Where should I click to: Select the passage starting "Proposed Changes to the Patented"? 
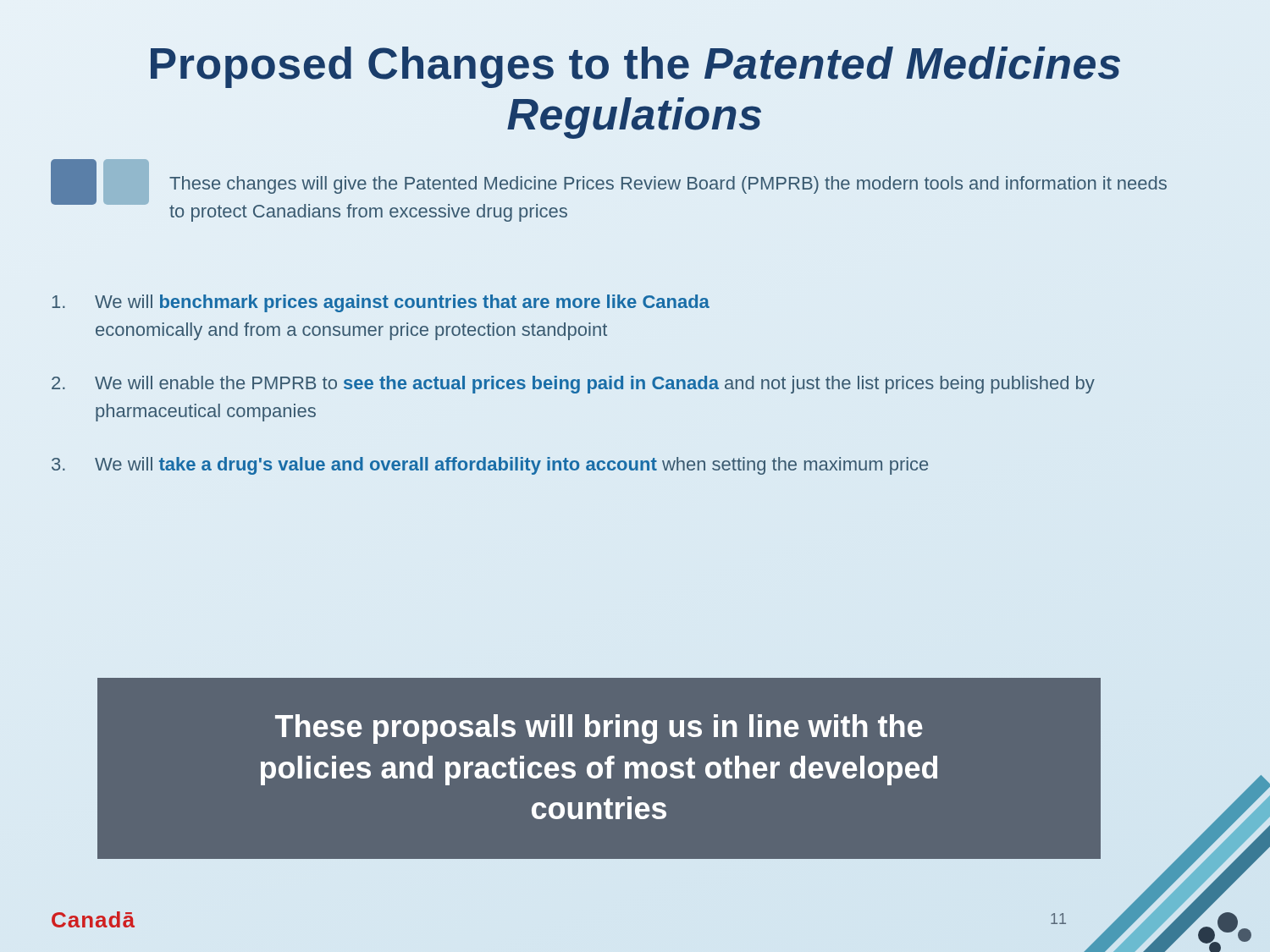point(635,90)
